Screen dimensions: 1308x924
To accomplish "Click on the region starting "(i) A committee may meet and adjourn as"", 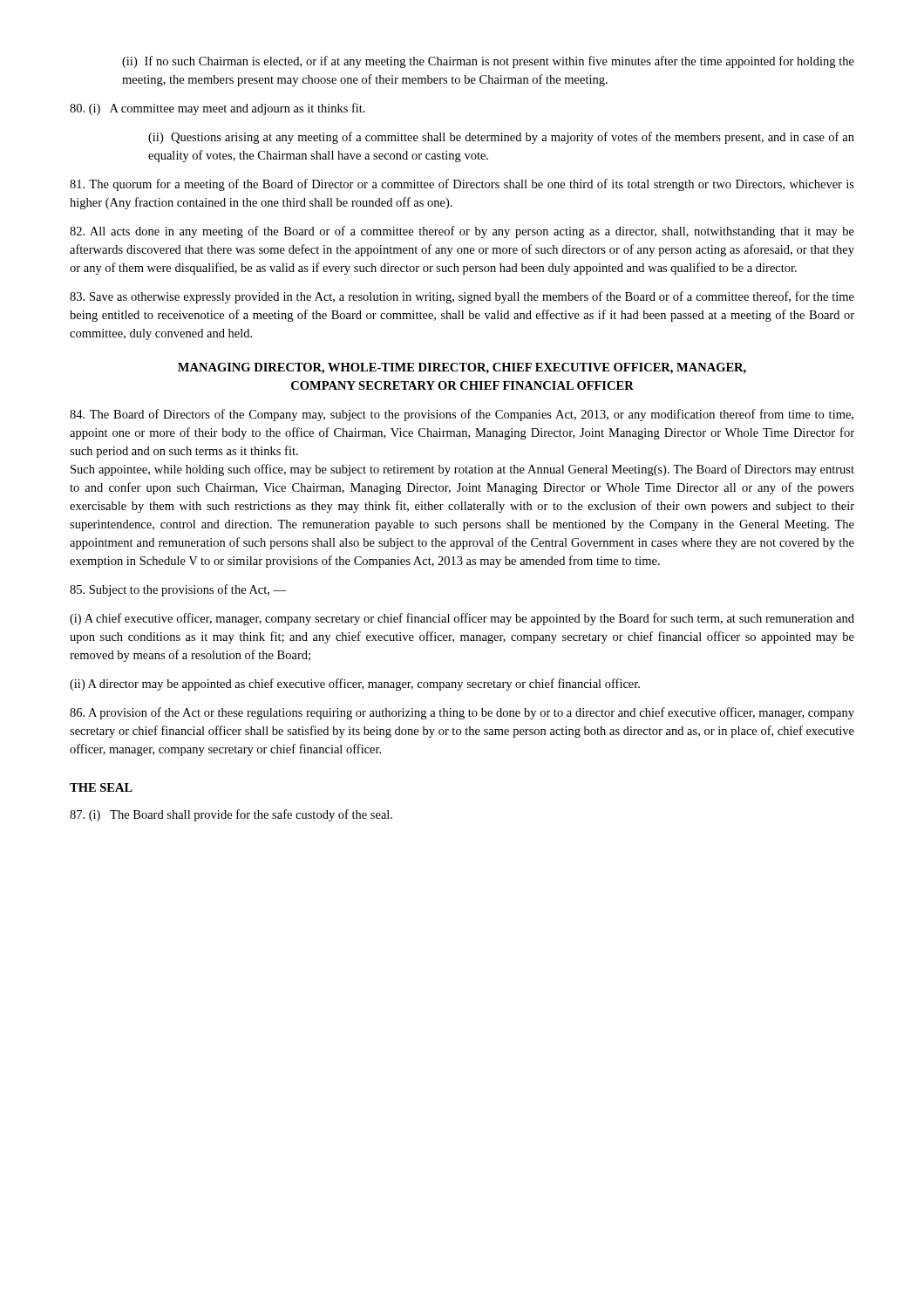I will (218, 108).
